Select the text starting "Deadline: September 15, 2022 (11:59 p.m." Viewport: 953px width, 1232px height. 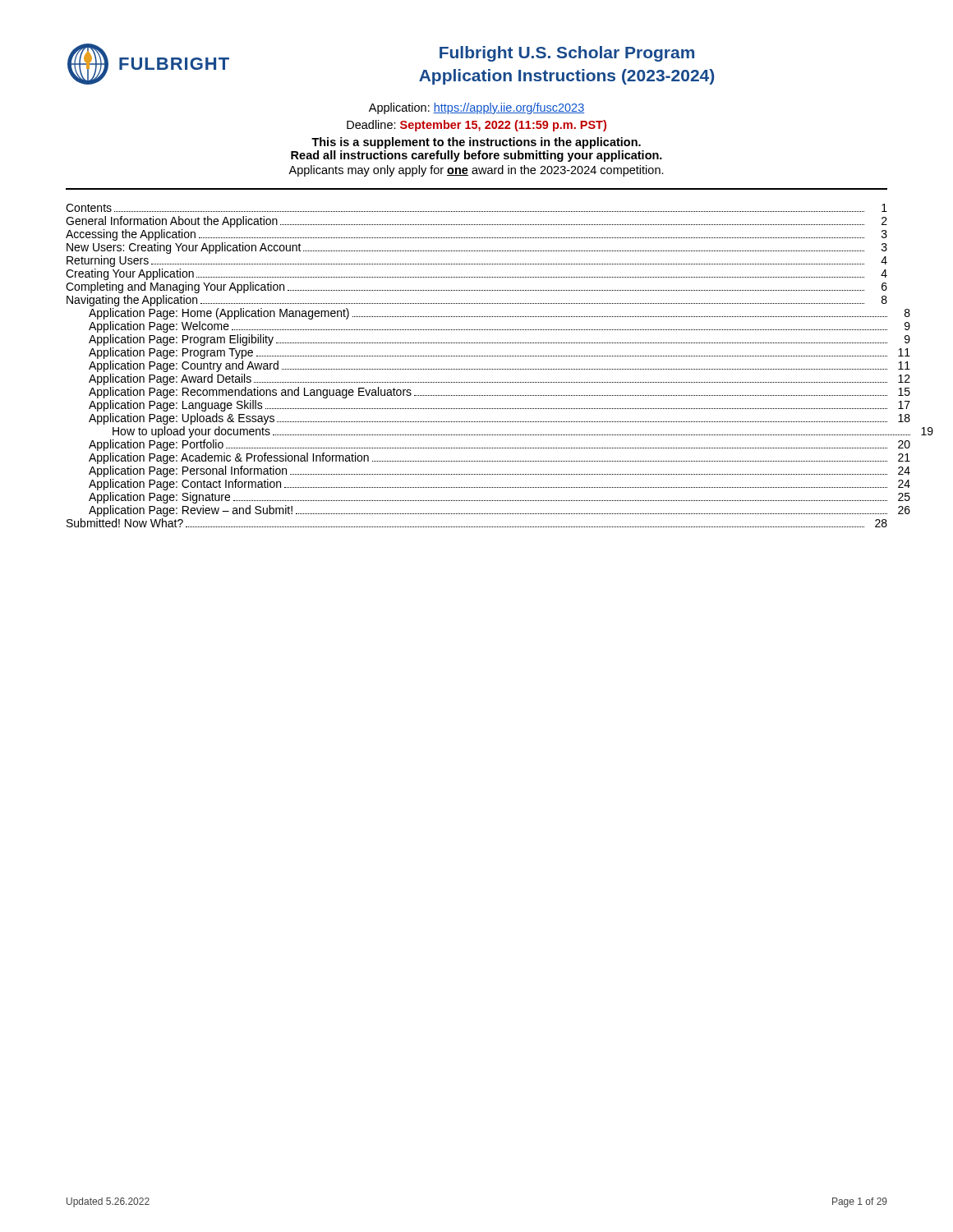tap(476, 125)
